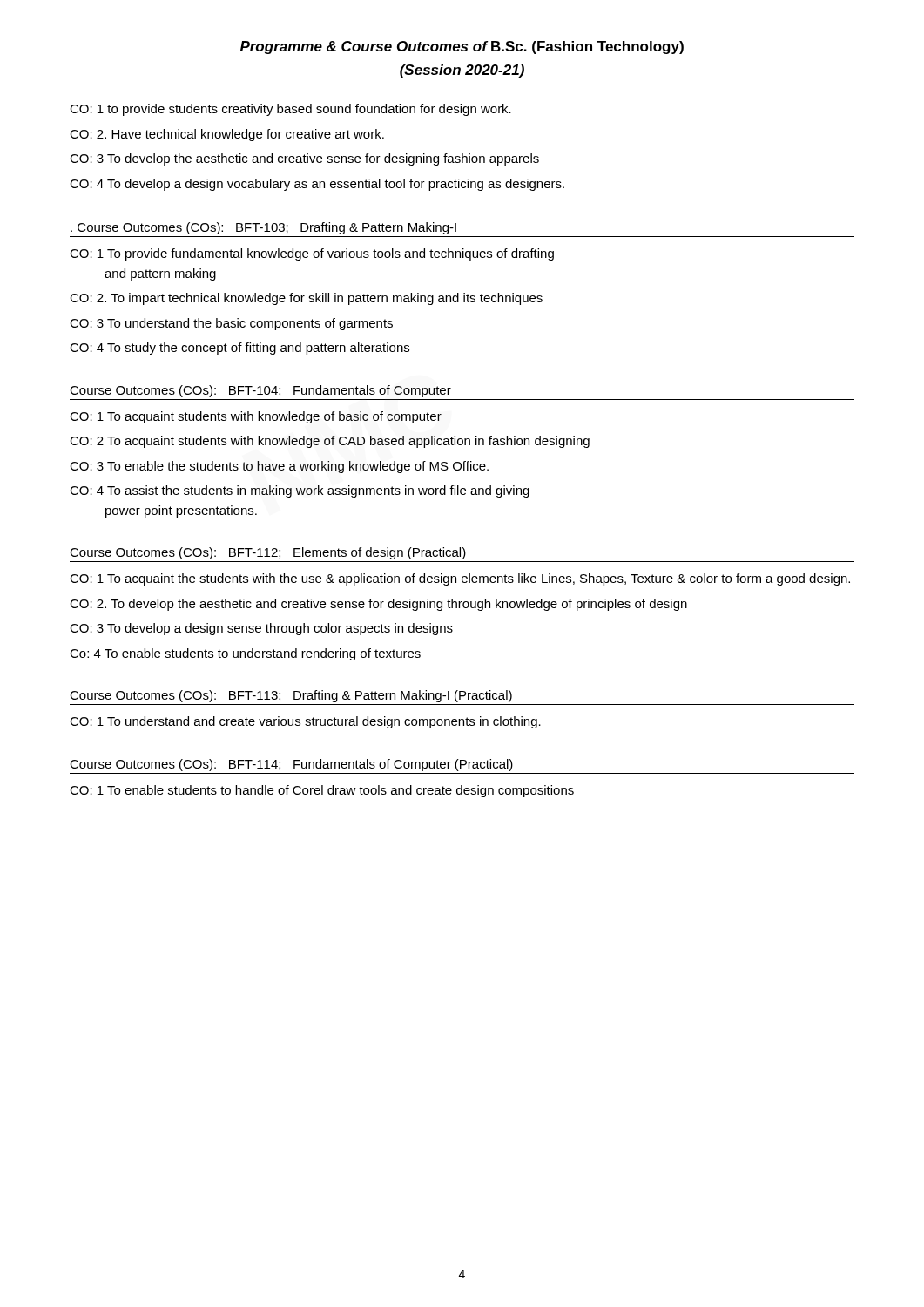The height and width of the screenshot is (1307, 924).
Task: Locate the block of text that opens with "CO: 1 To provide"
Action: point(312,263)
